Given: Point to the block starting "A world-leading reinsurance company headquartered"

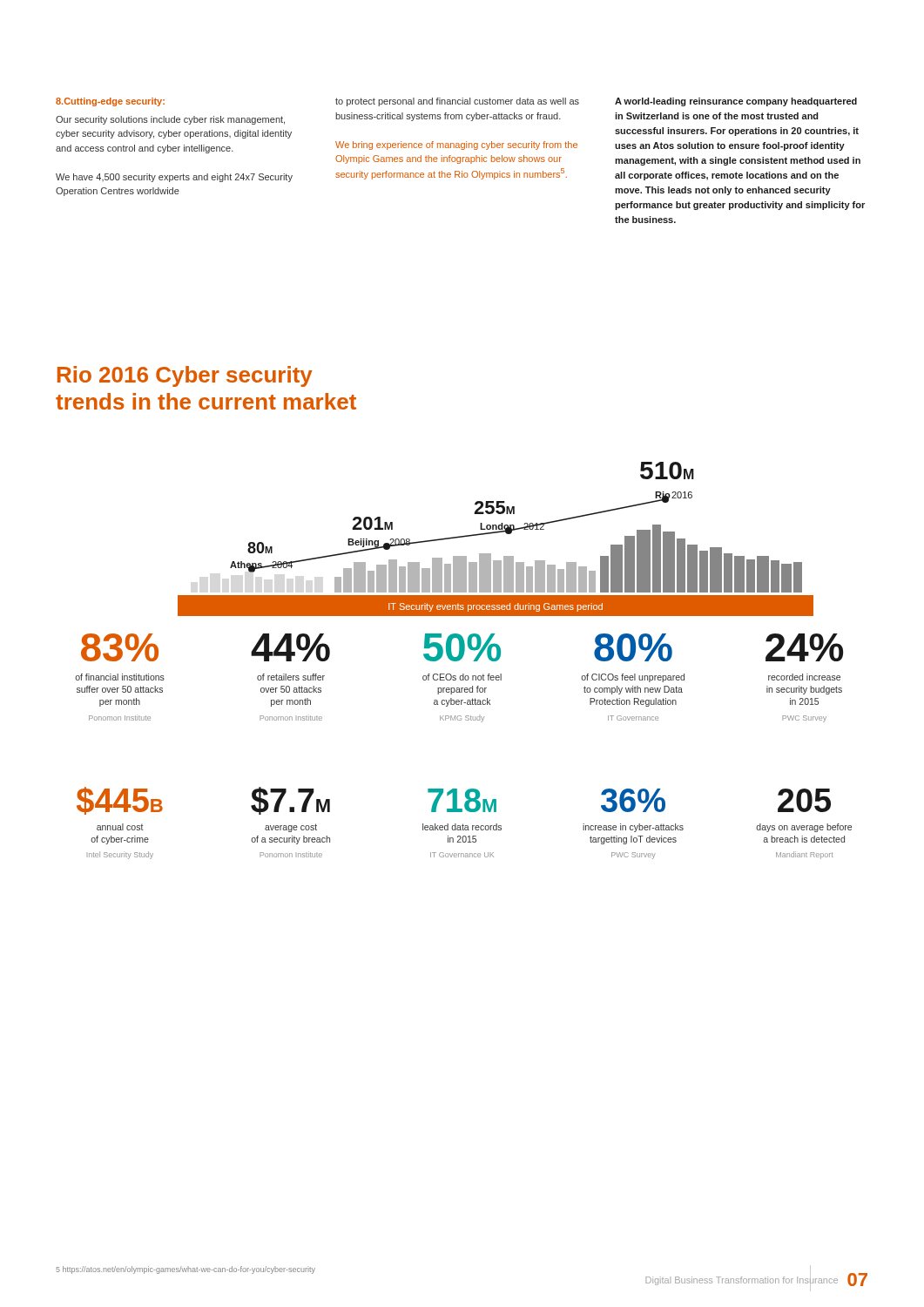Looking at the screenshot, I should 740,160.
